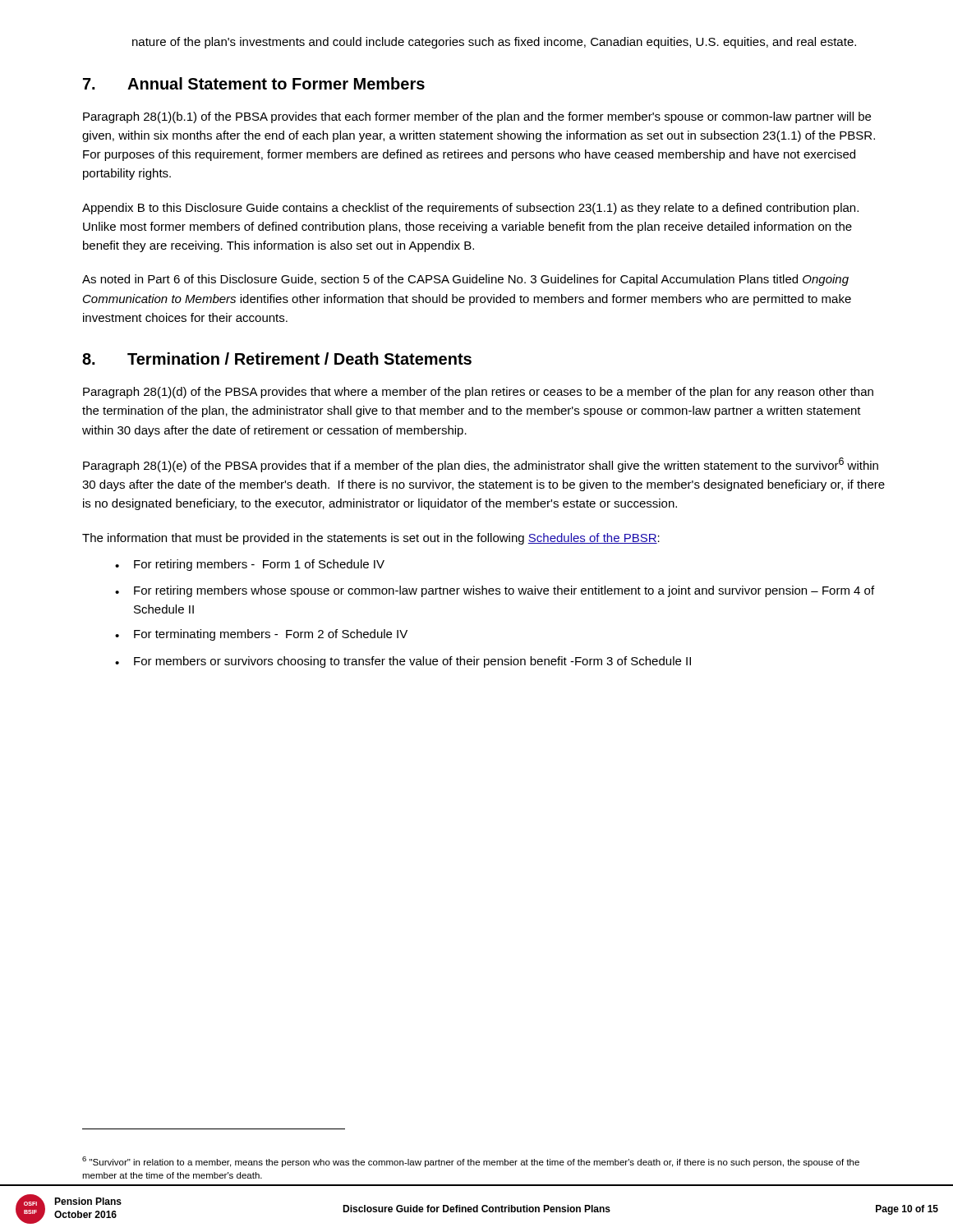Click the passage that begins "Appendix B to this"
The image size is (953, 1232).
point(471,226)
